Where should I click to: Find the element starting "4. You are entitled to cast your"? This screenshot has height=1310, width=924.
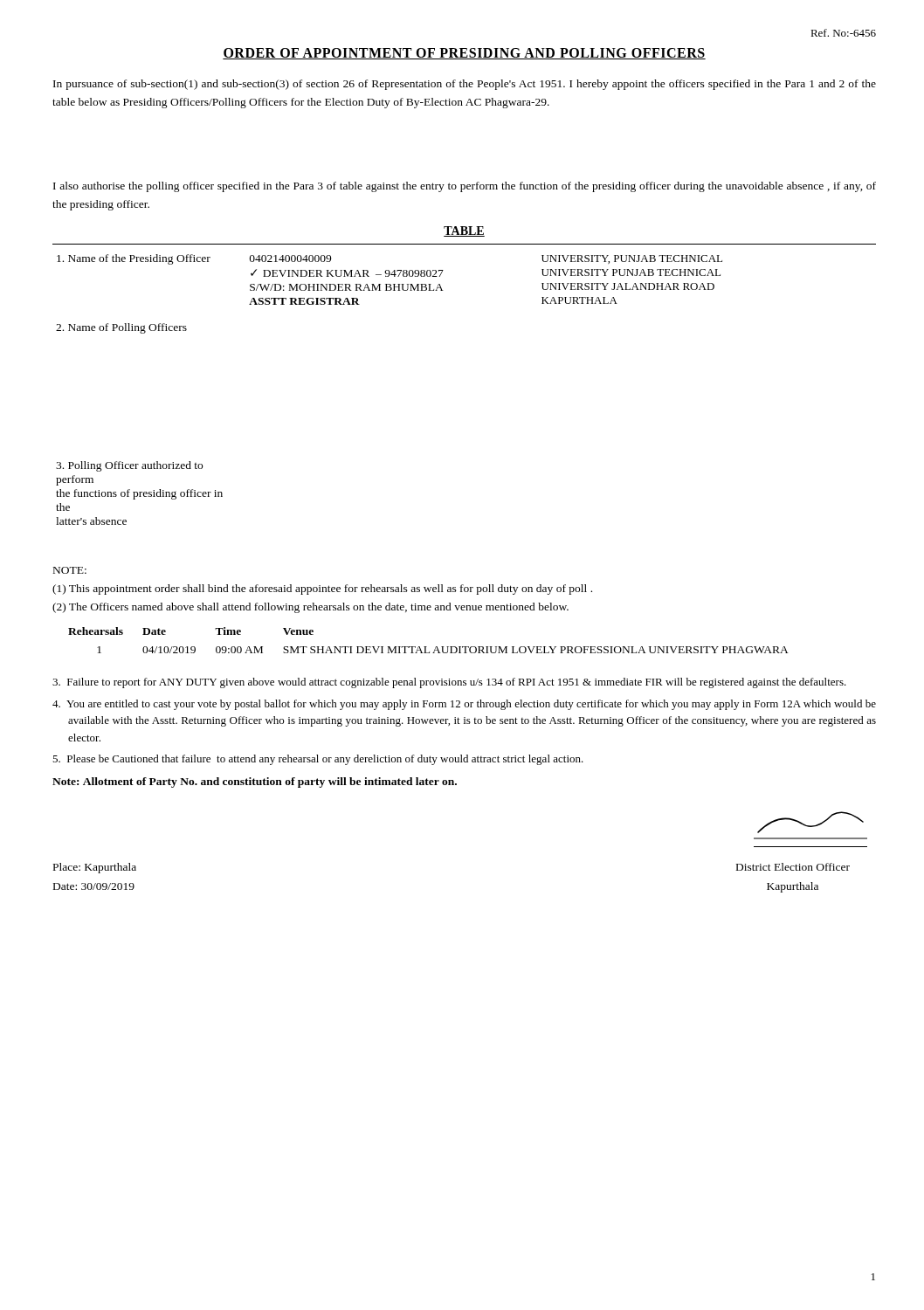pos(464,720)
